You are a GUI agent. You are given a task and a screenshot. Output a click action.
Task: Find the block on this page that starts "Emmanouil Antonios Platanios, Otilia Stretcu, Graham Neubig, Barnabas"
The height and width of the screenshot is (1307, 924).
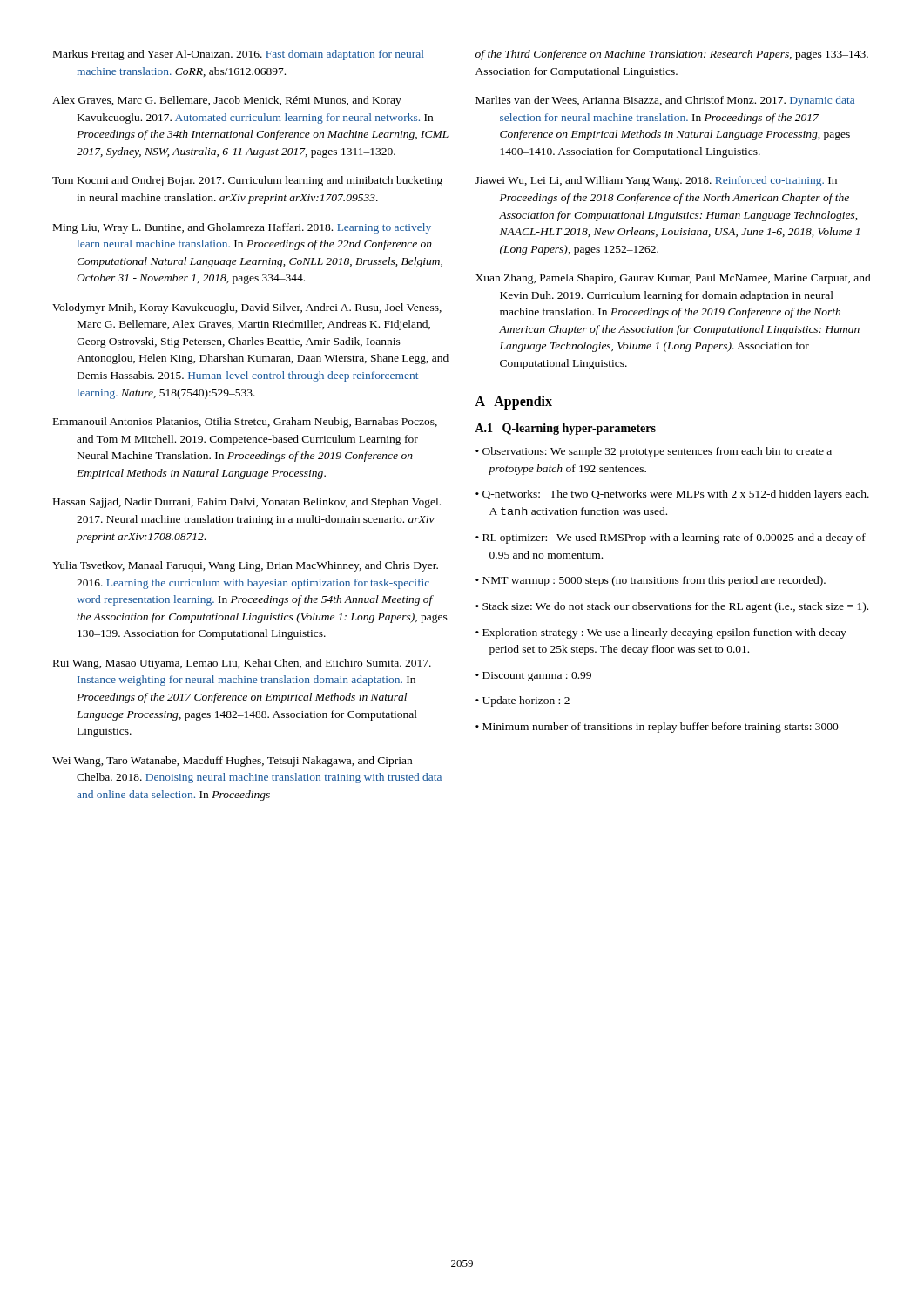tap(245, 447)
